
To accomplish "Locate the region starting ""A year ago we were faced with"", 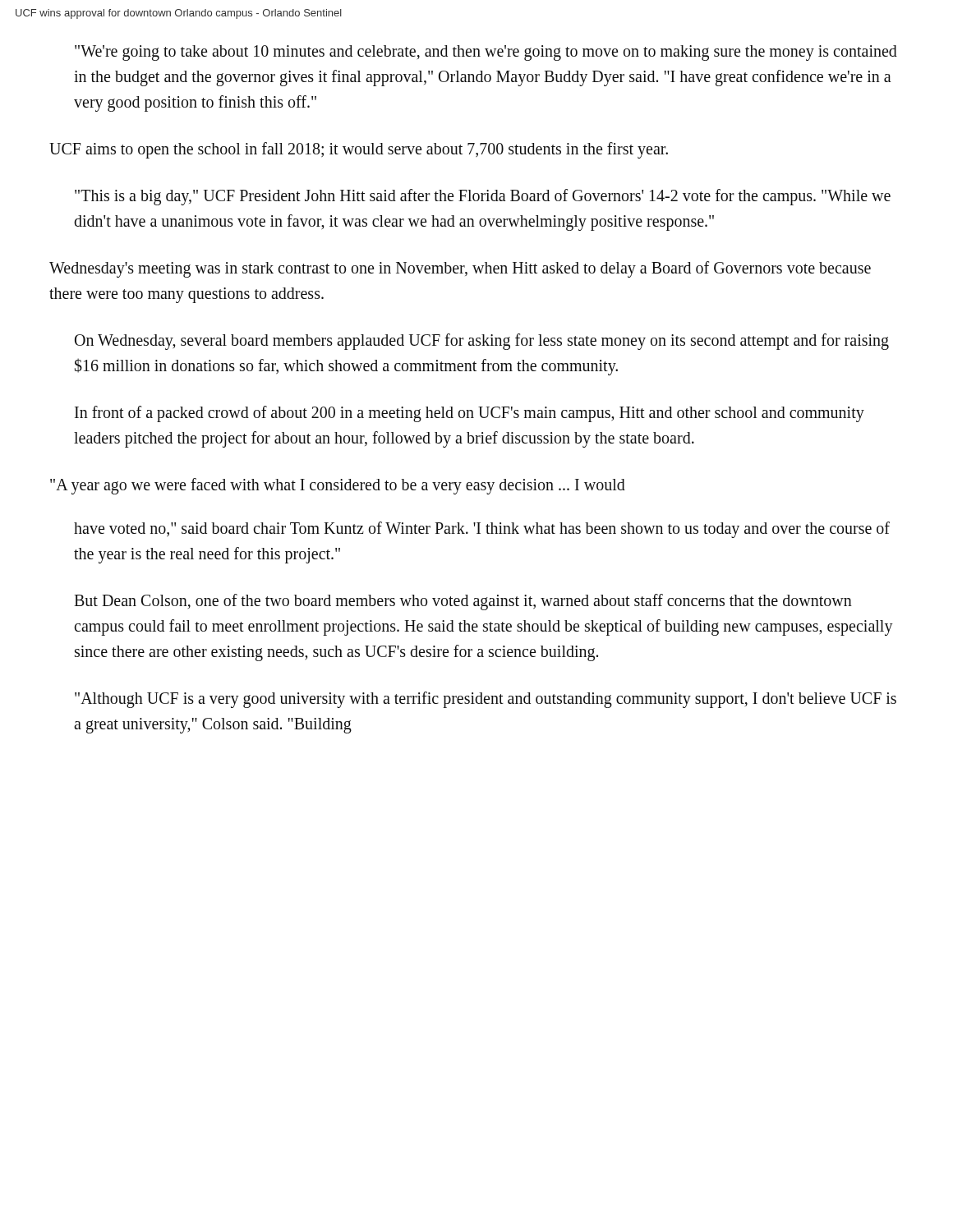I will (x=337, y=485).
